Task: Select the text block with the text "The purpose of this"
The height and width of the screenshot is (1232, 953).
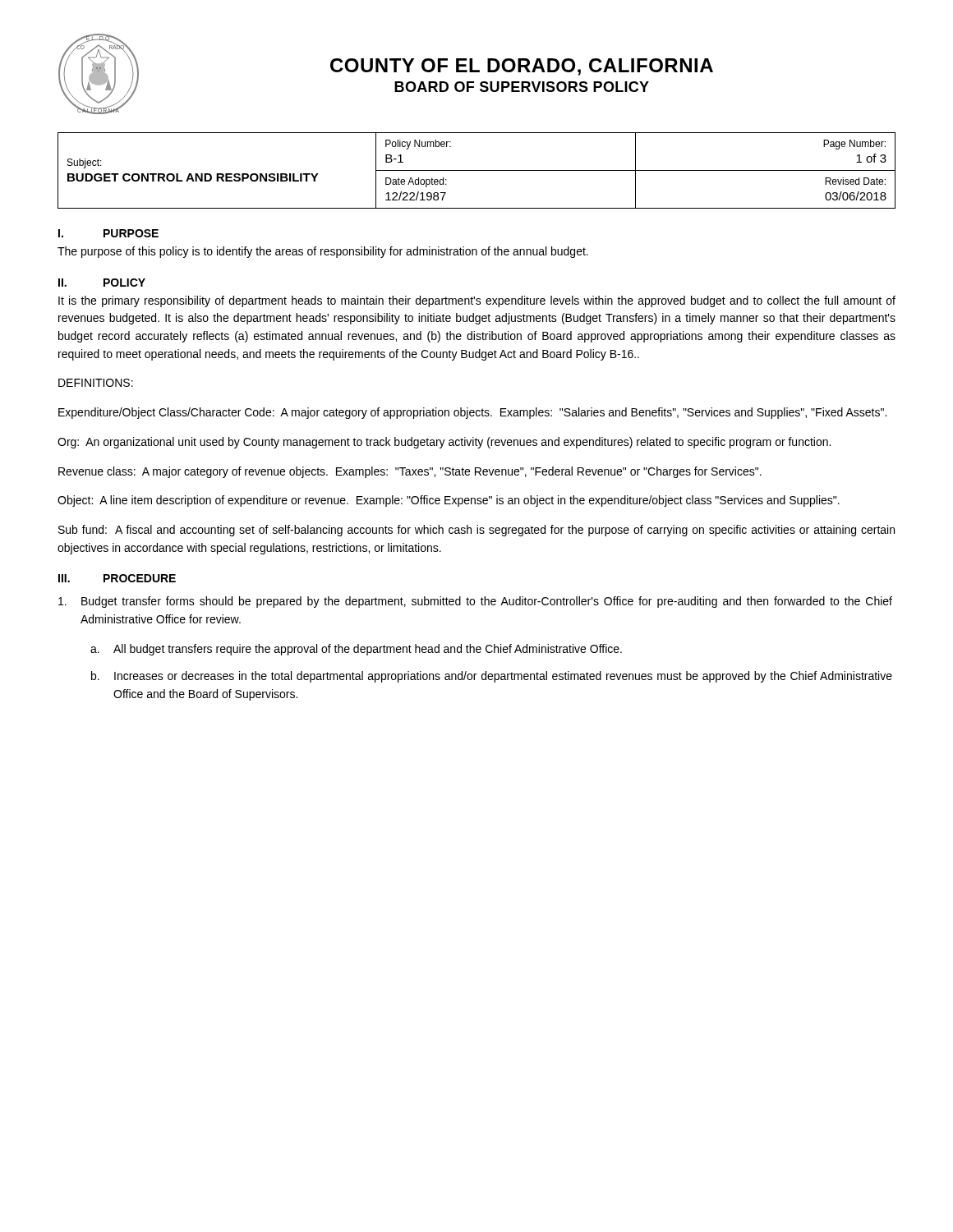Action: click(x=323, y=251)
